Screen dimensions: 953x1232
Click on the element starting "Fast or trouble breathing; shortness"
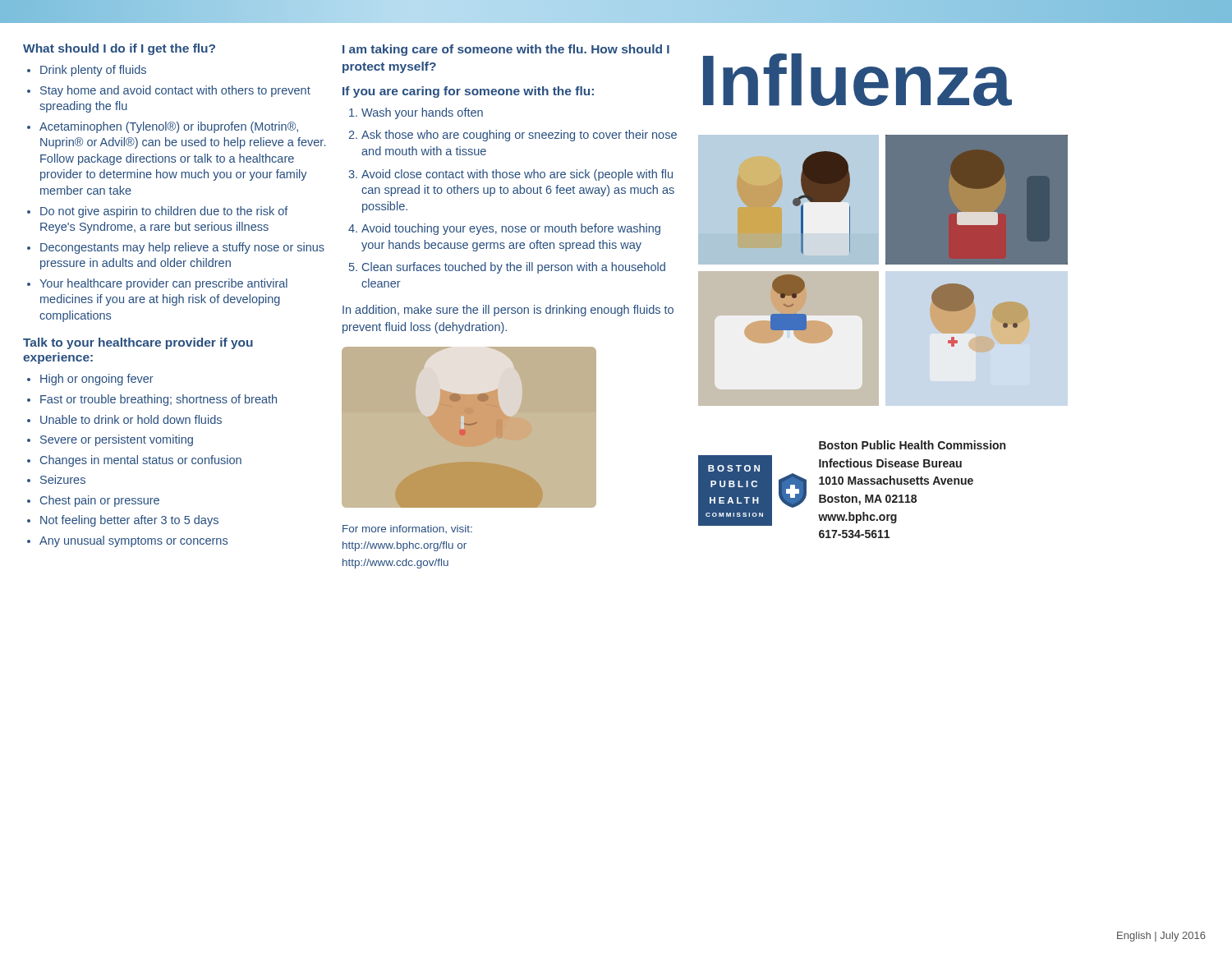pos(159,399)
